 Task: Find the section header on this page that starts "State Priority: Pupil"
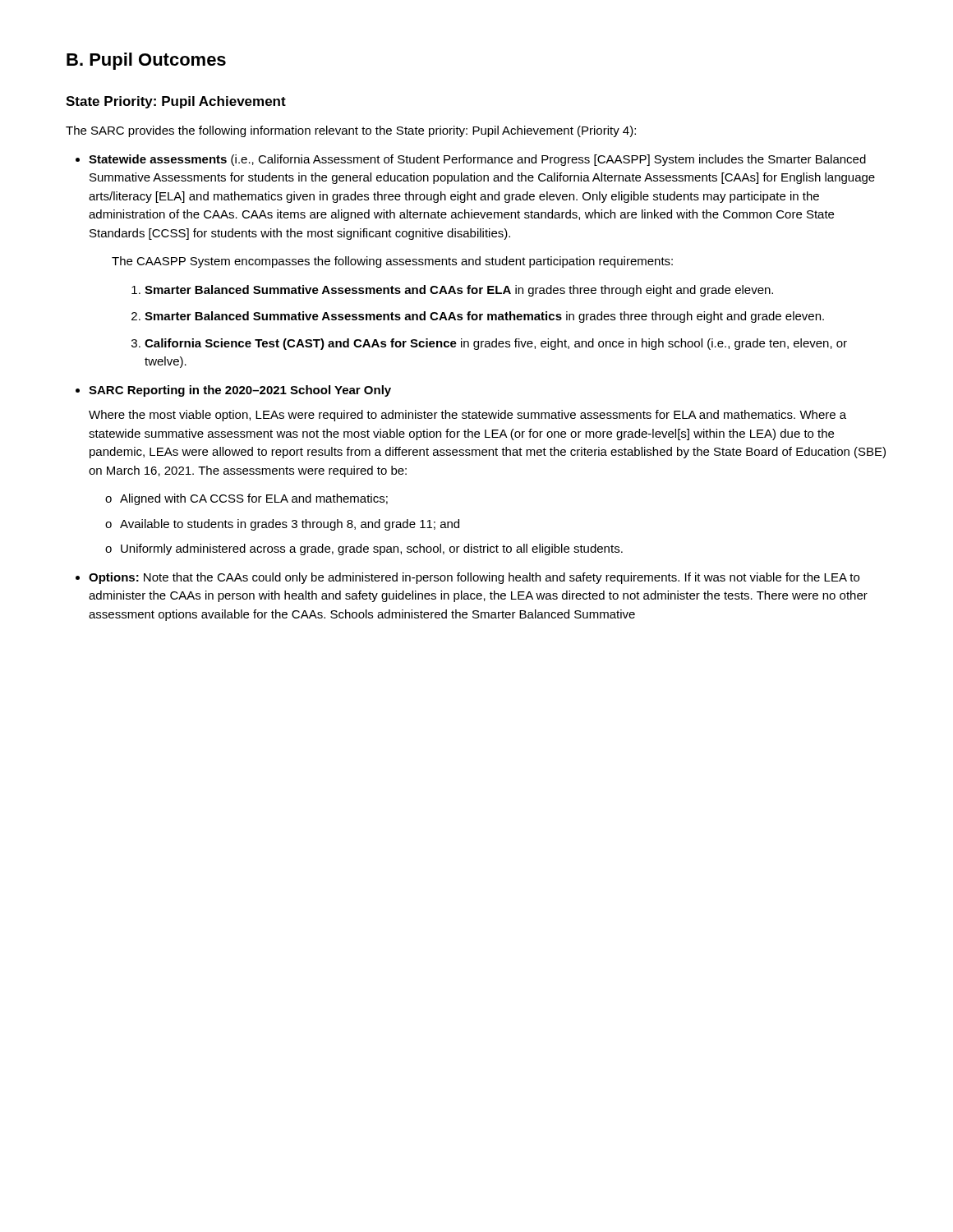pos(176,102)
